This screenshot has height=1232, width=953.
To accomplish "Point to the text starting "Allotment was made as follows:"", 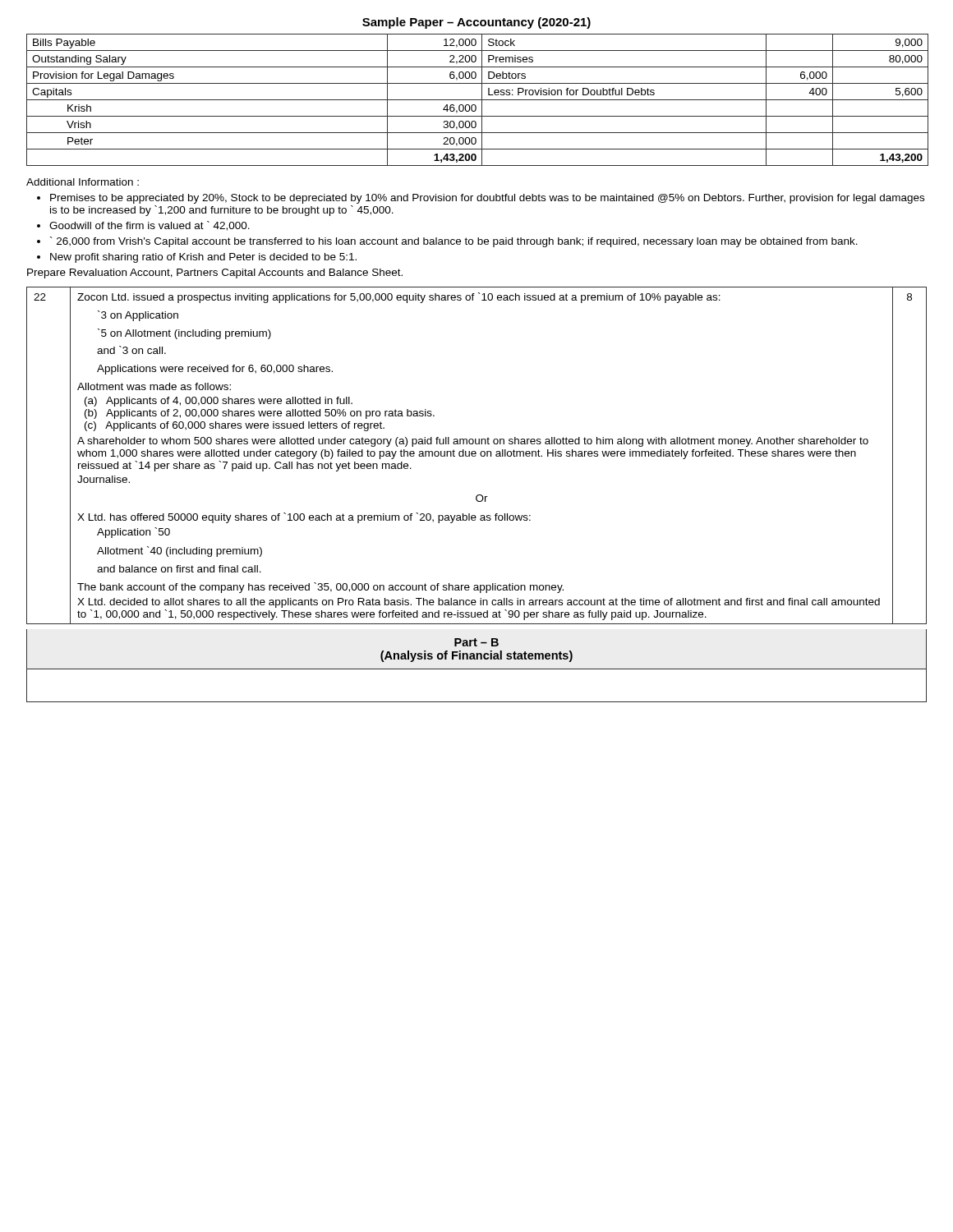I will click(155, 387).
